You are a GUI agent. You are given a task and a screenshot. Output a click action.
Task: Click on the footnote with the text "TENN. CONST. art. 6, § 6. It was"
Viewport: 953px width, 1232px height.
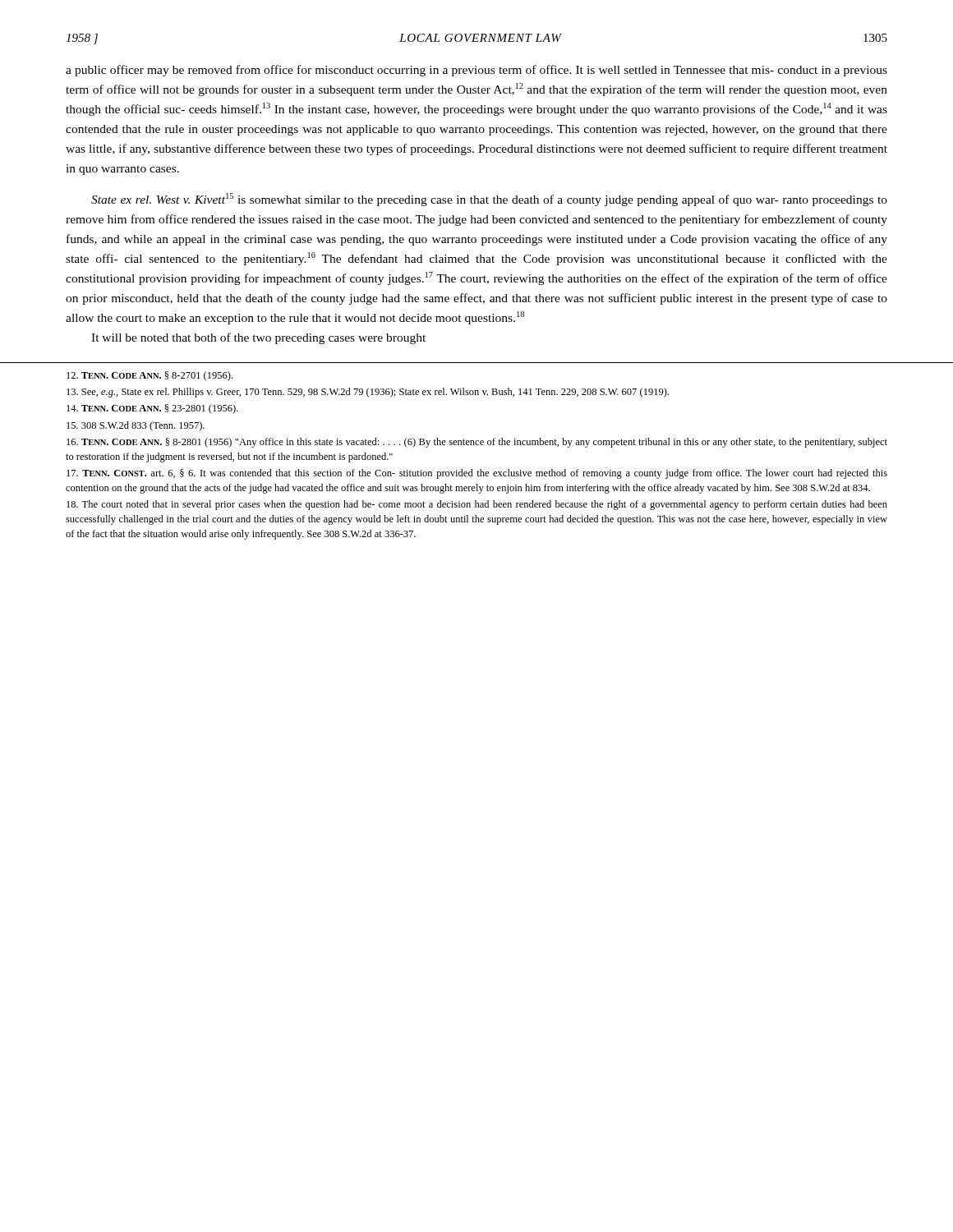(476, 480)
